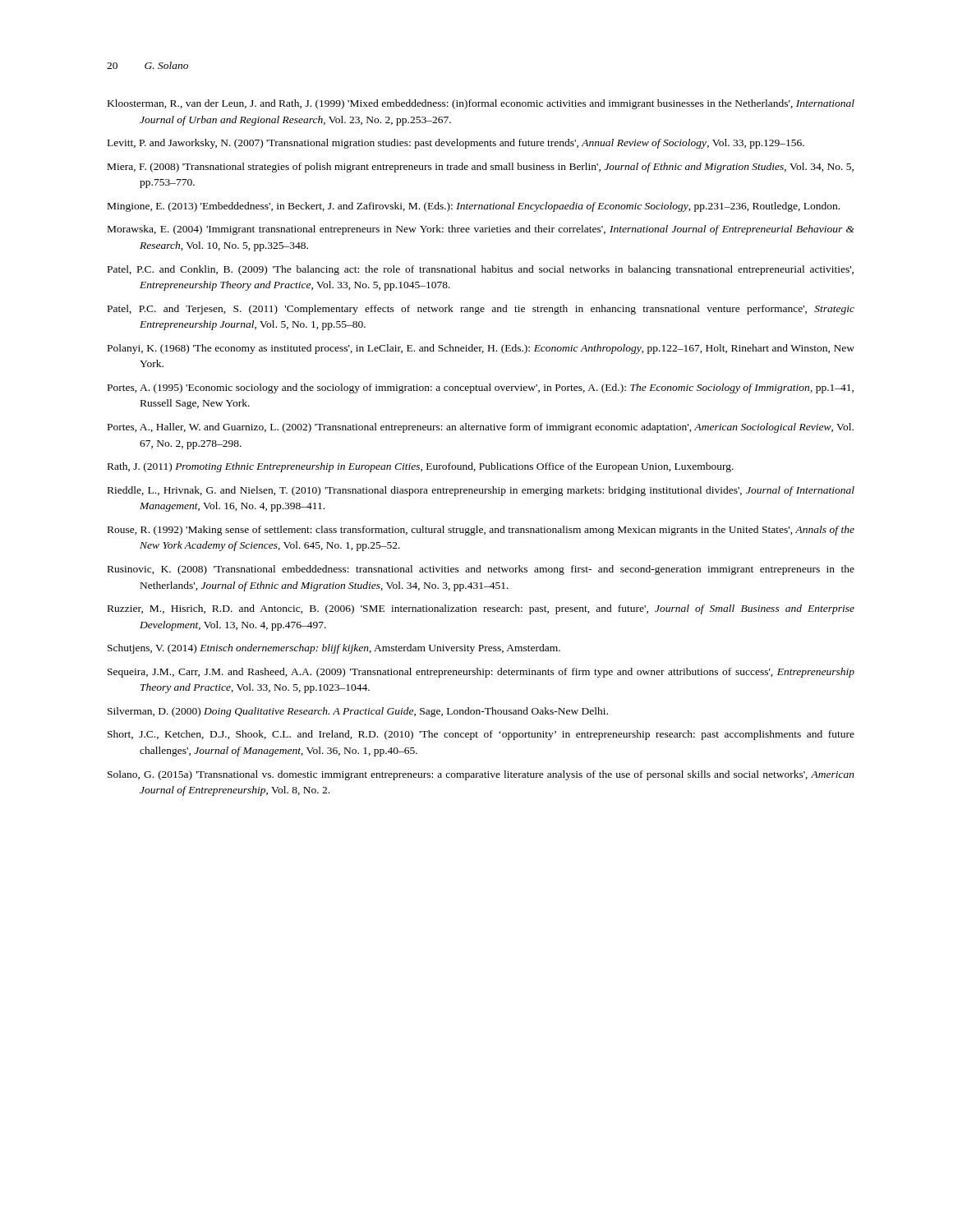Locate the list item with the text "Schutjens, V. (2014) Etnisch ondernemerschap:"

tap(334, 648)
